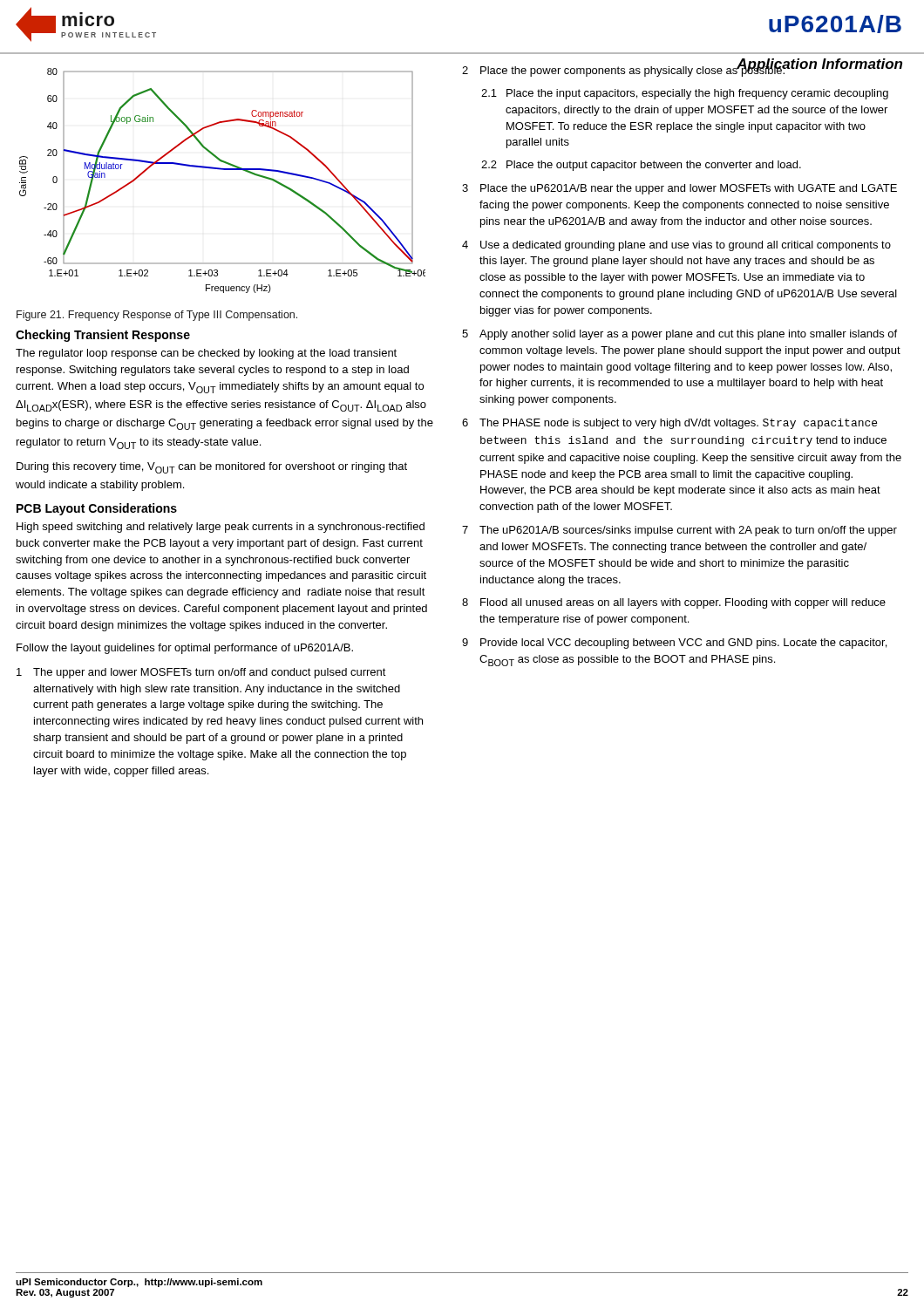Screen dimensions: 1308x924
Task: Locate the block of text that opens with "2.1 Place the input capacitors, especially"
Action: click(692, 118)
